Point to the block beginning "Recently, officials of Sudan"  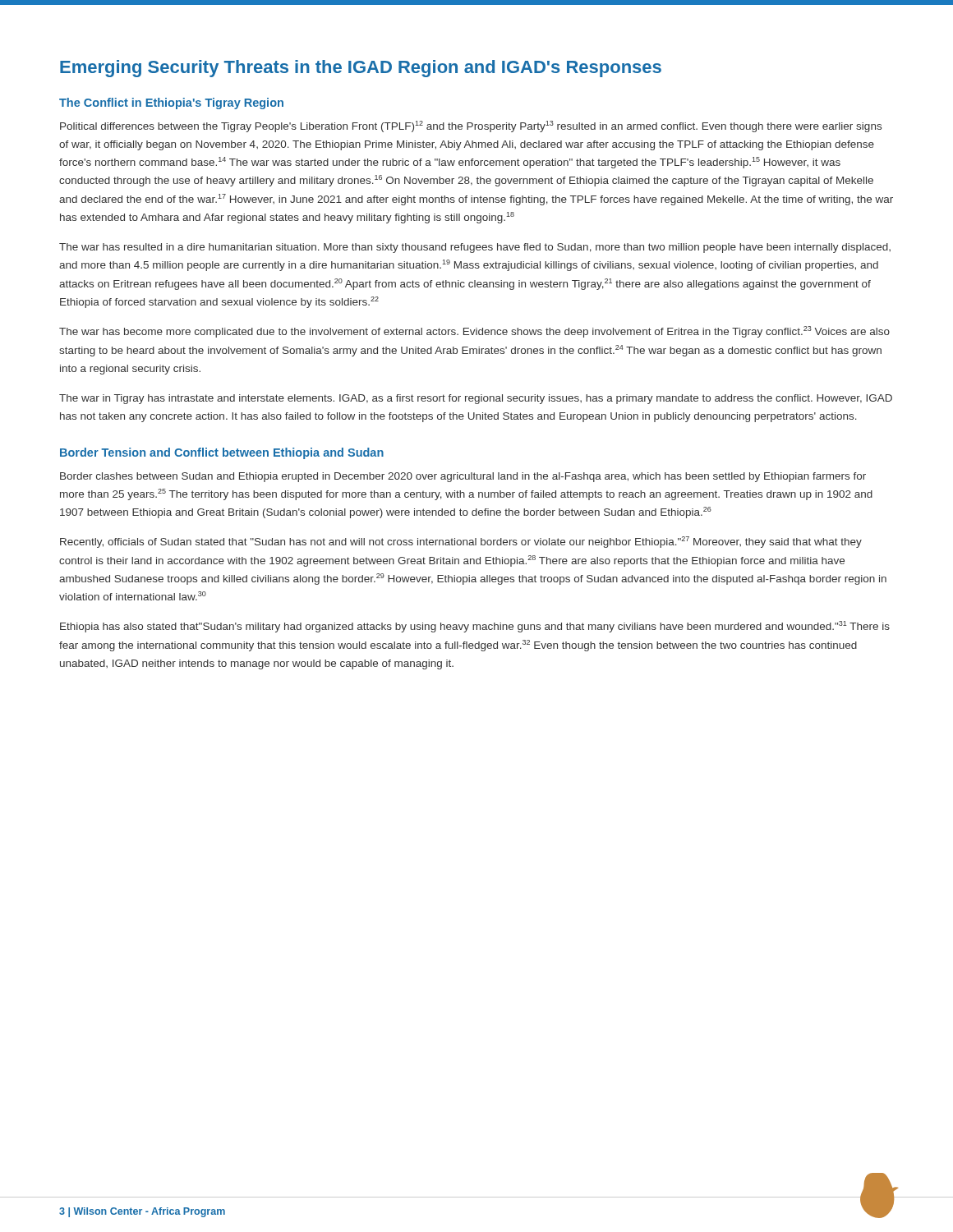click(473, 569)
